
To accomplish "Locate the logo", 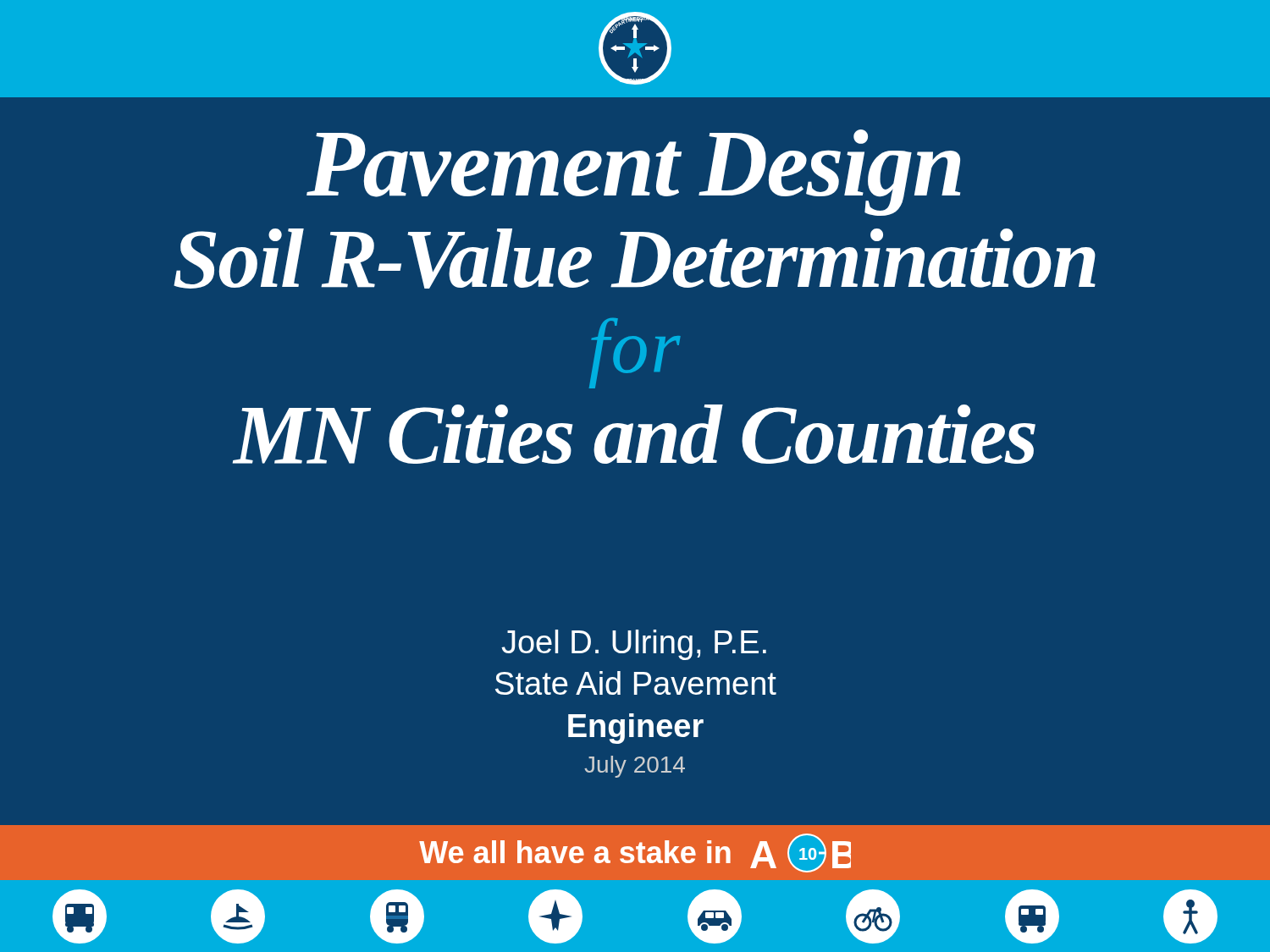I will click(635, 48).
